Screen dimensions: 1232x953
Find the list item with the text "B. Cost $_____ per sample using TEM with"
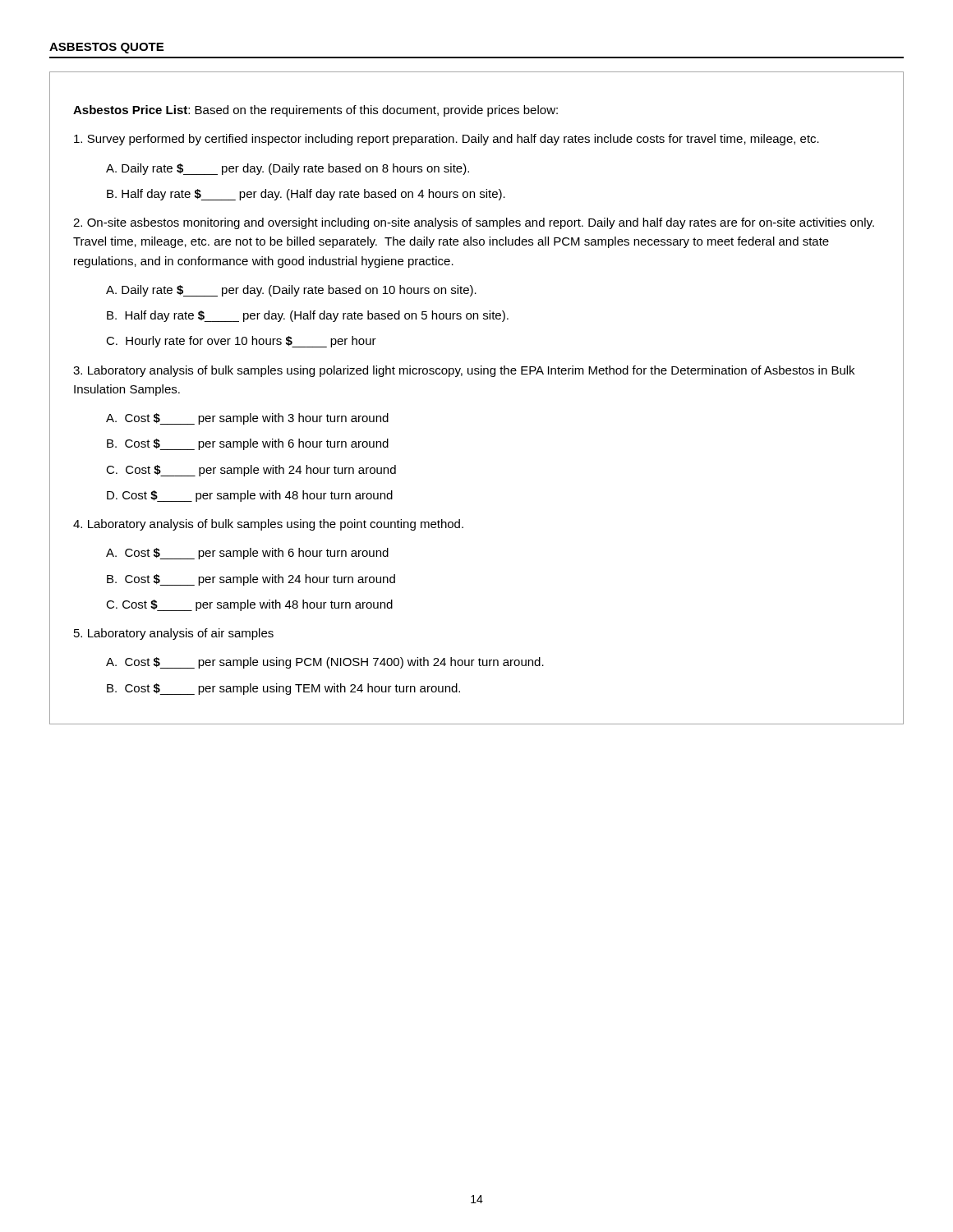(284, 687)
